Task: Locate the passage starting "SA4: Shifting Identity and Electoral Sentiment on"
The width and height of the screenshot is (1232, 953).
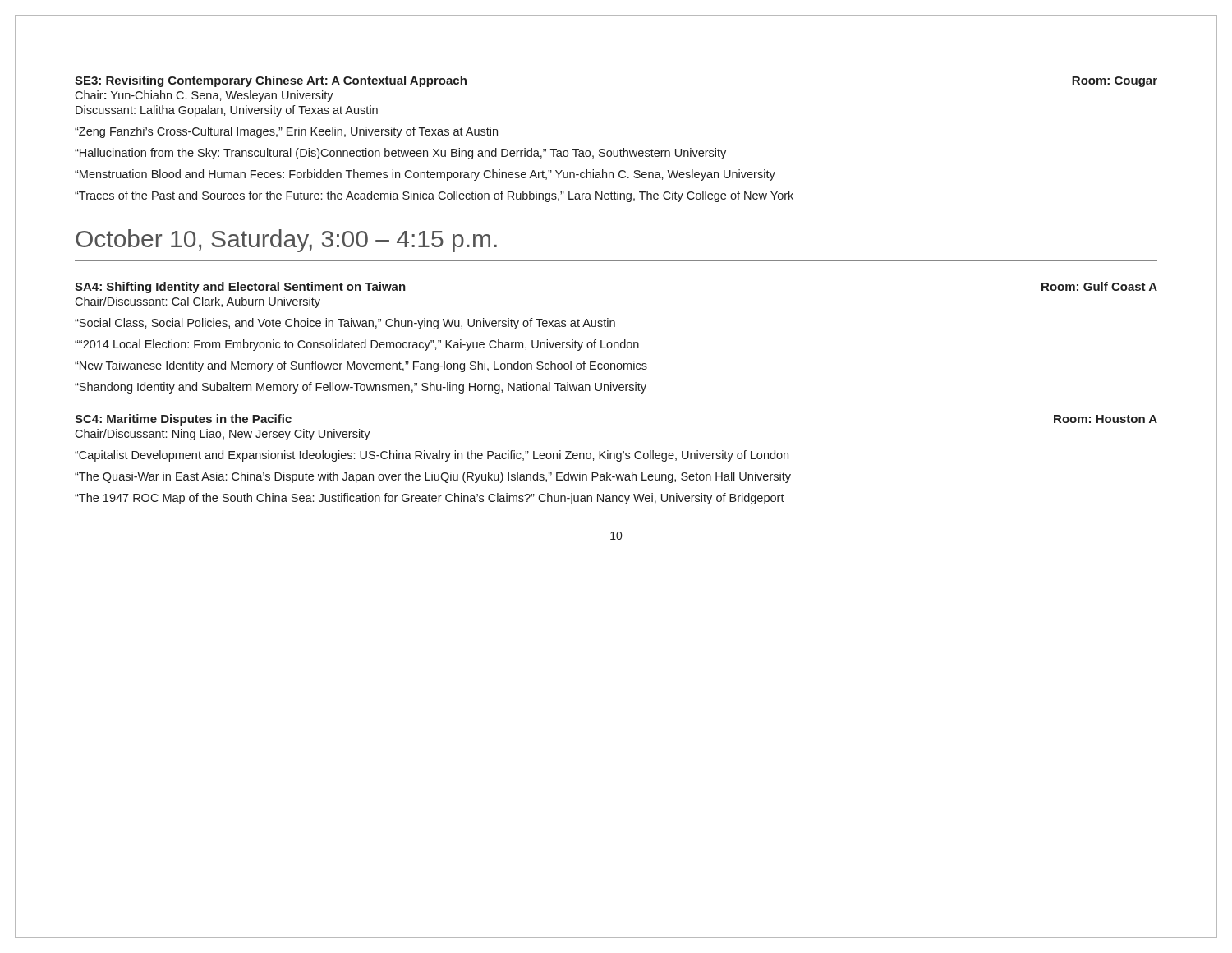Action: pos(240,286)
